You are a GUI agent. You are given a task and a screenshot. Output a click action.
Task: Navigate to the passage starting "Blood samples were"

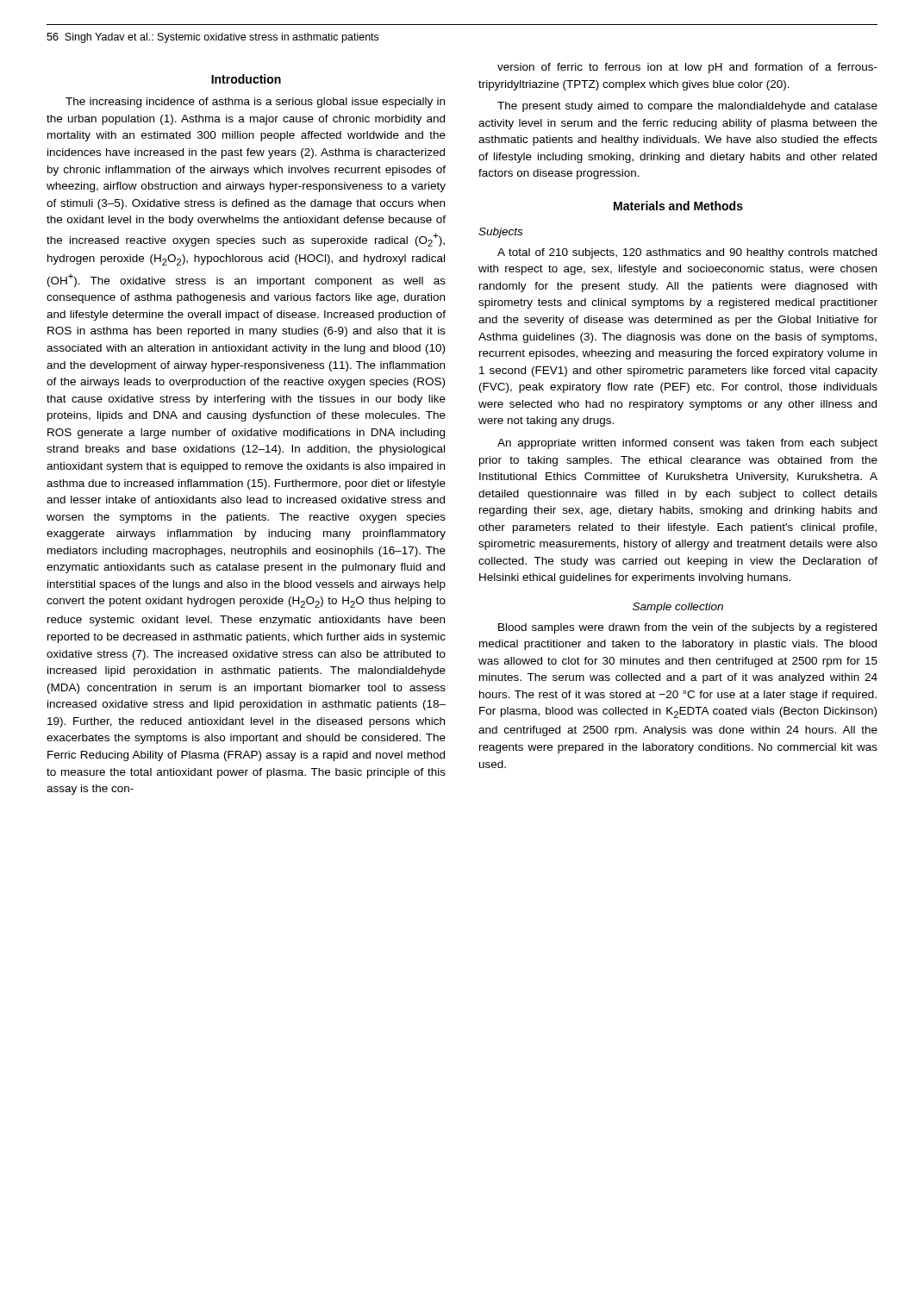678,696
